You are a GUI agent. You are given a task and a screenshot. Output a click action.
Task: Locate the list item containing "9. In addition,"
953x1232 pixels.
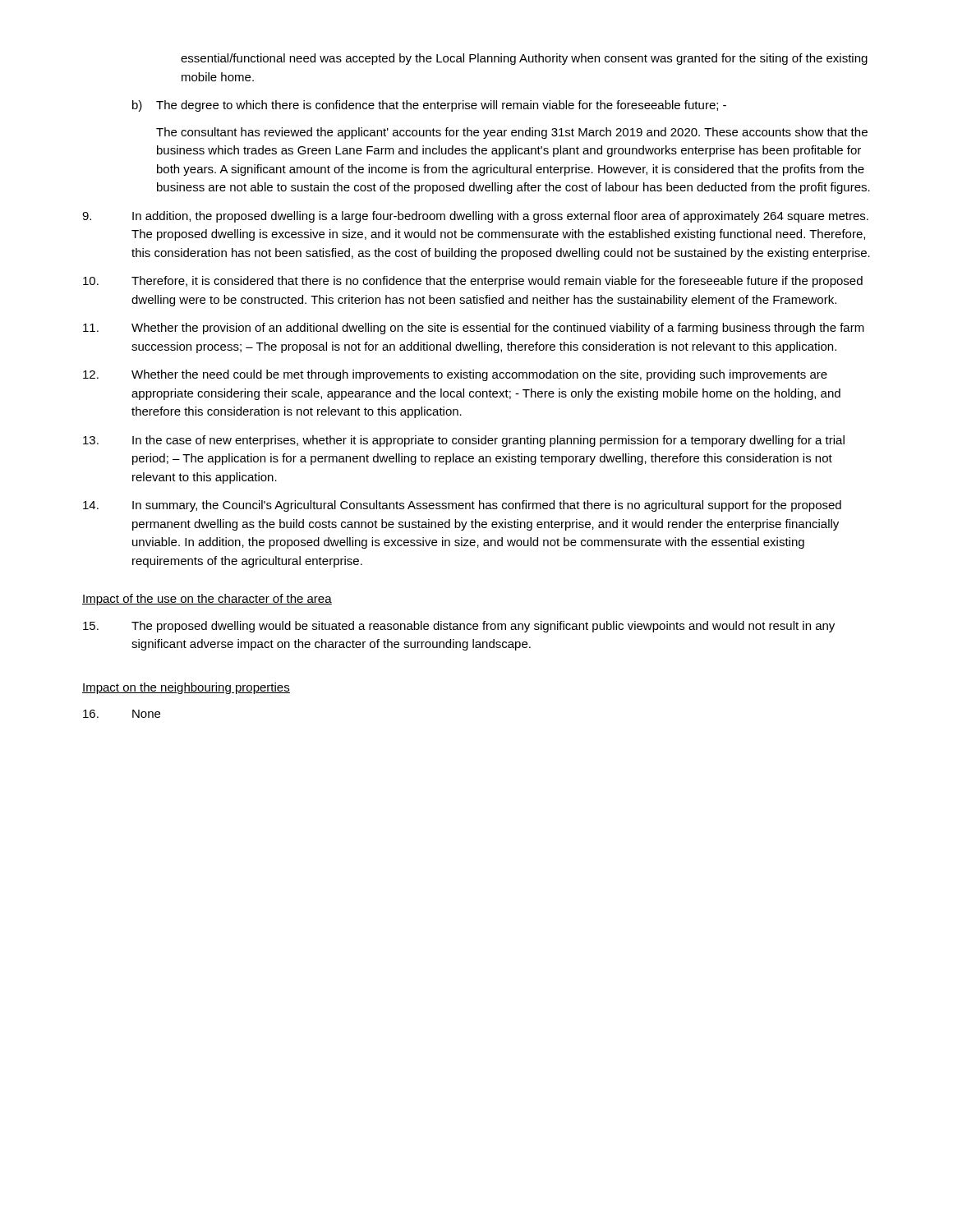476,234
